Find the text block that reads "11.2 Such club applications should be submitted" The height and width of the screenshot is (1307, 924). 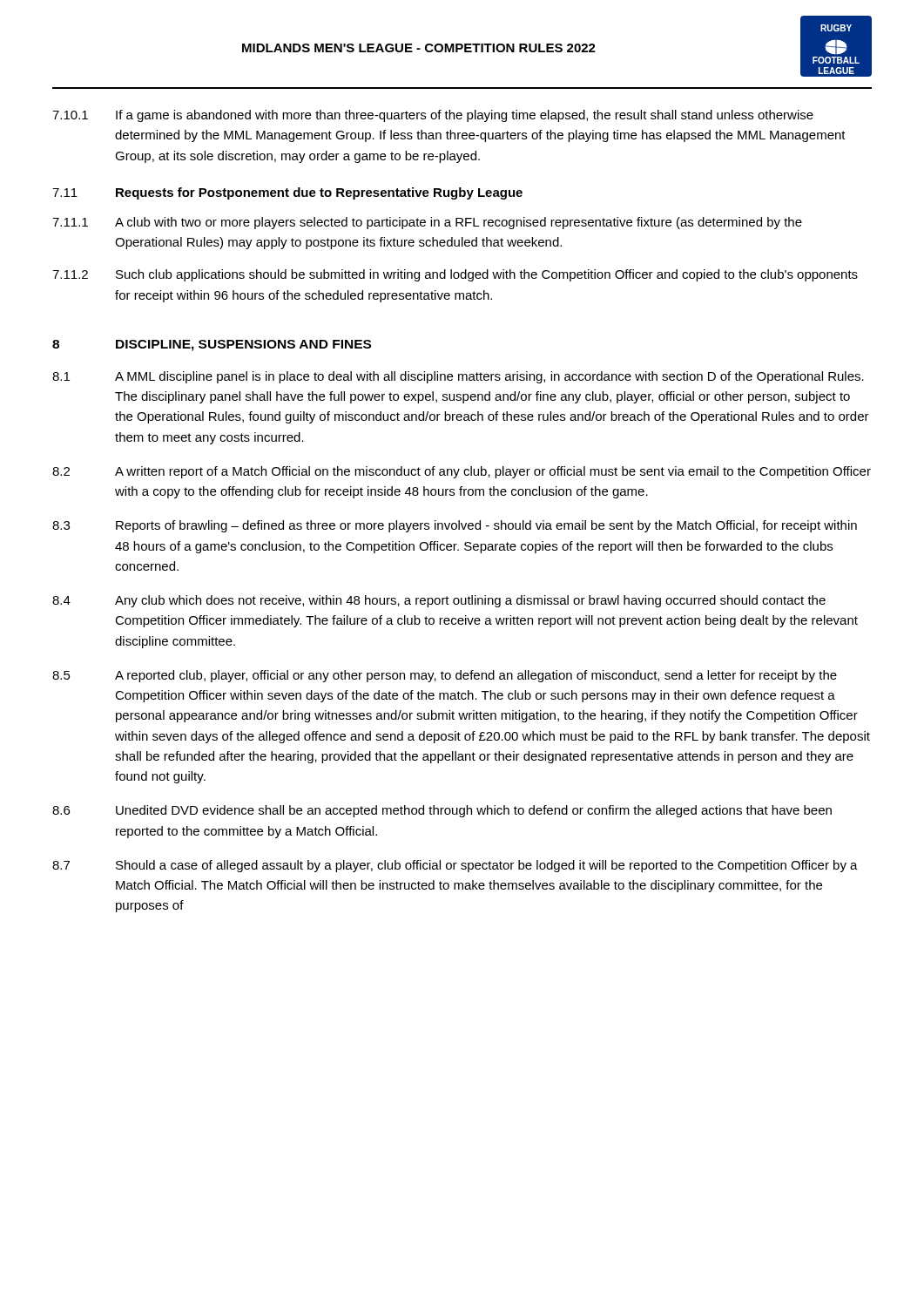coord(462,285)
